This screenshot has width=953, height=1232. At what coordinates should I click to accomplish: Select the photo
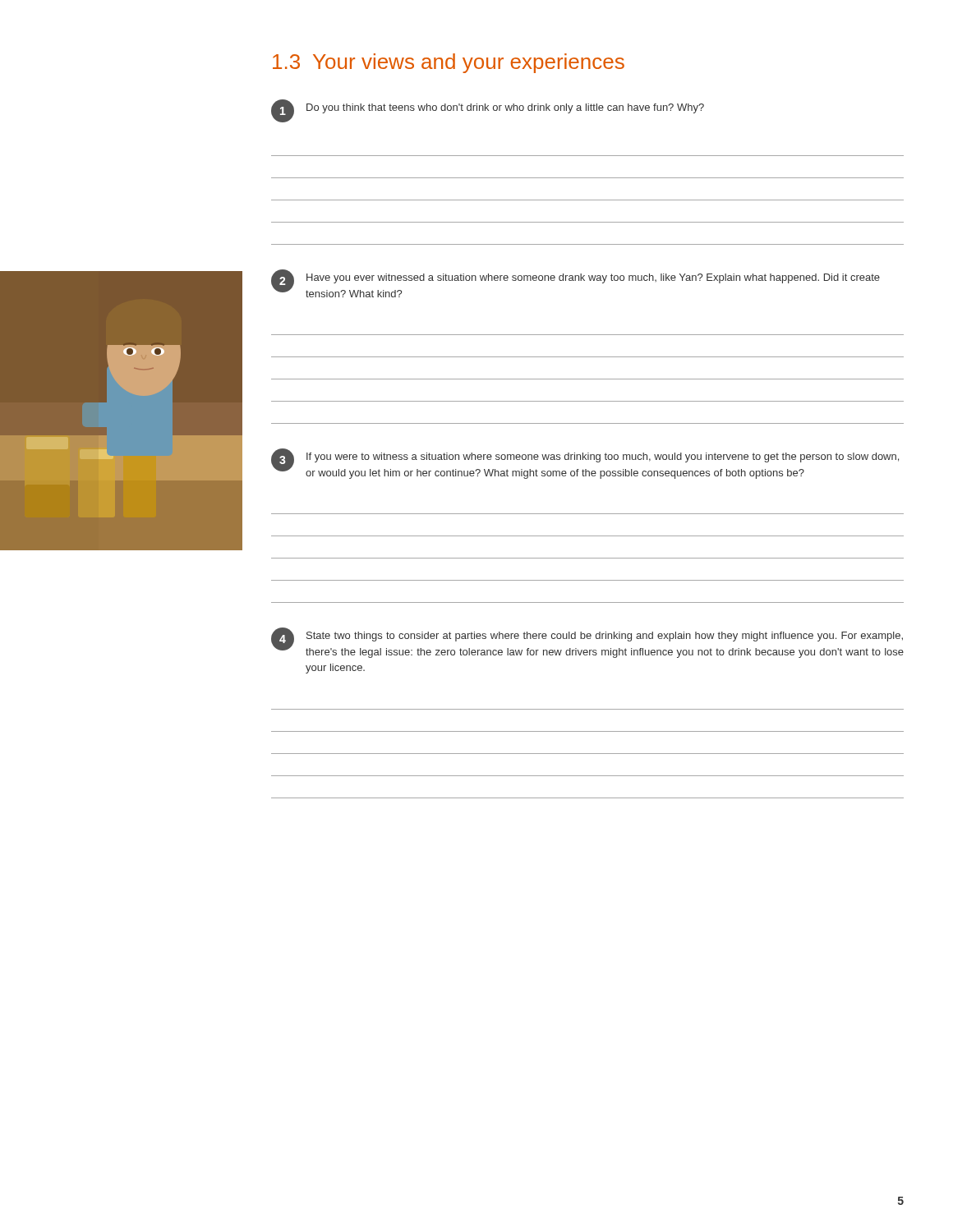point(121,411)
